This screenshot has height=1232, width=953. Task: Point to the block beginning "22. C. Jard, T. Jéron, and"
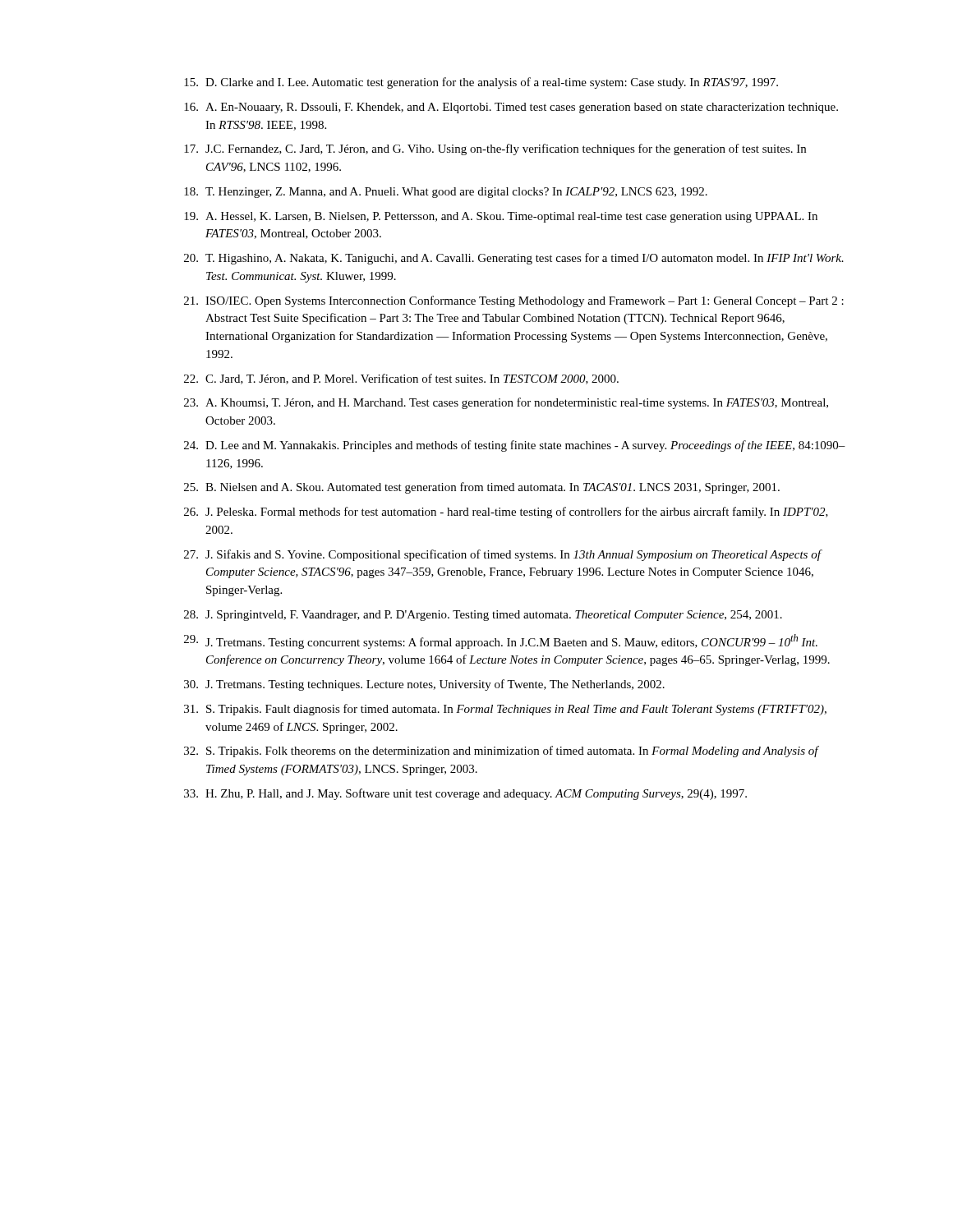tap(505, 379)
